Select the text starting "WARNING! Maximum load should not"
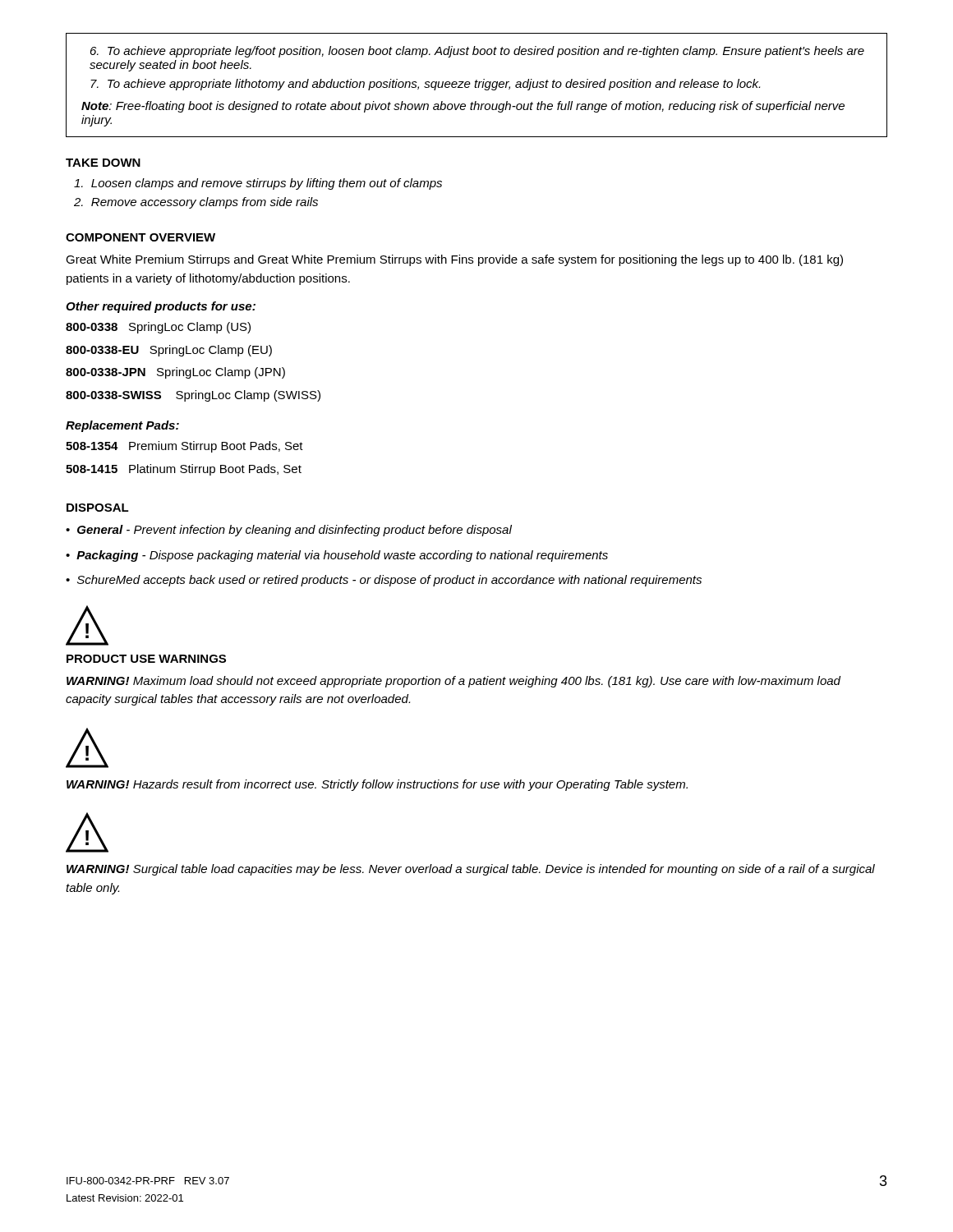This screenshot has width=953, height=1232. tap(453, 689)
